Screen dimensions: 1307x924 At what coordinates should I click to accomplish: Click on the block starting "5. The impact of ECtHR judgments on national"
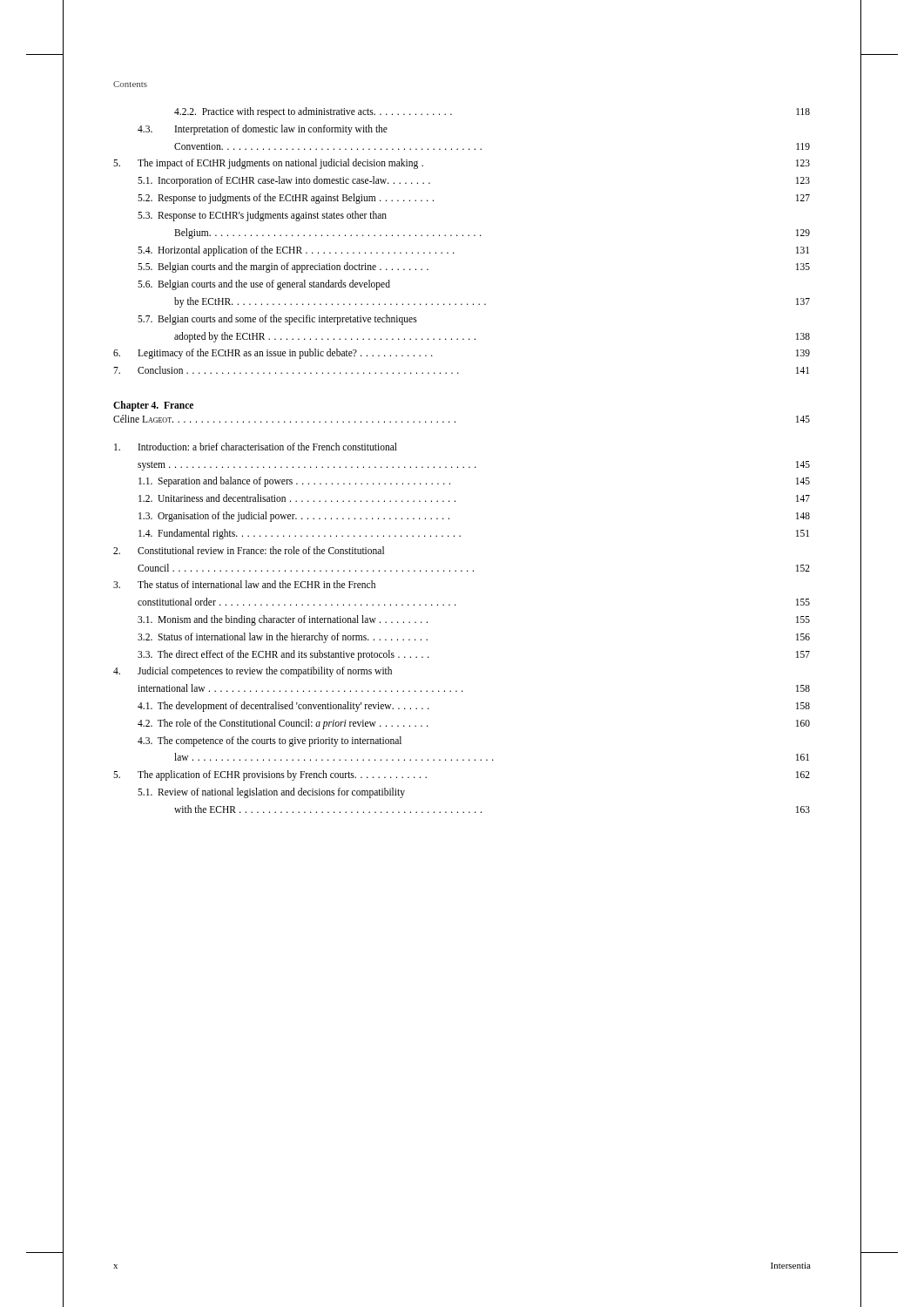[x=277, y=163]
